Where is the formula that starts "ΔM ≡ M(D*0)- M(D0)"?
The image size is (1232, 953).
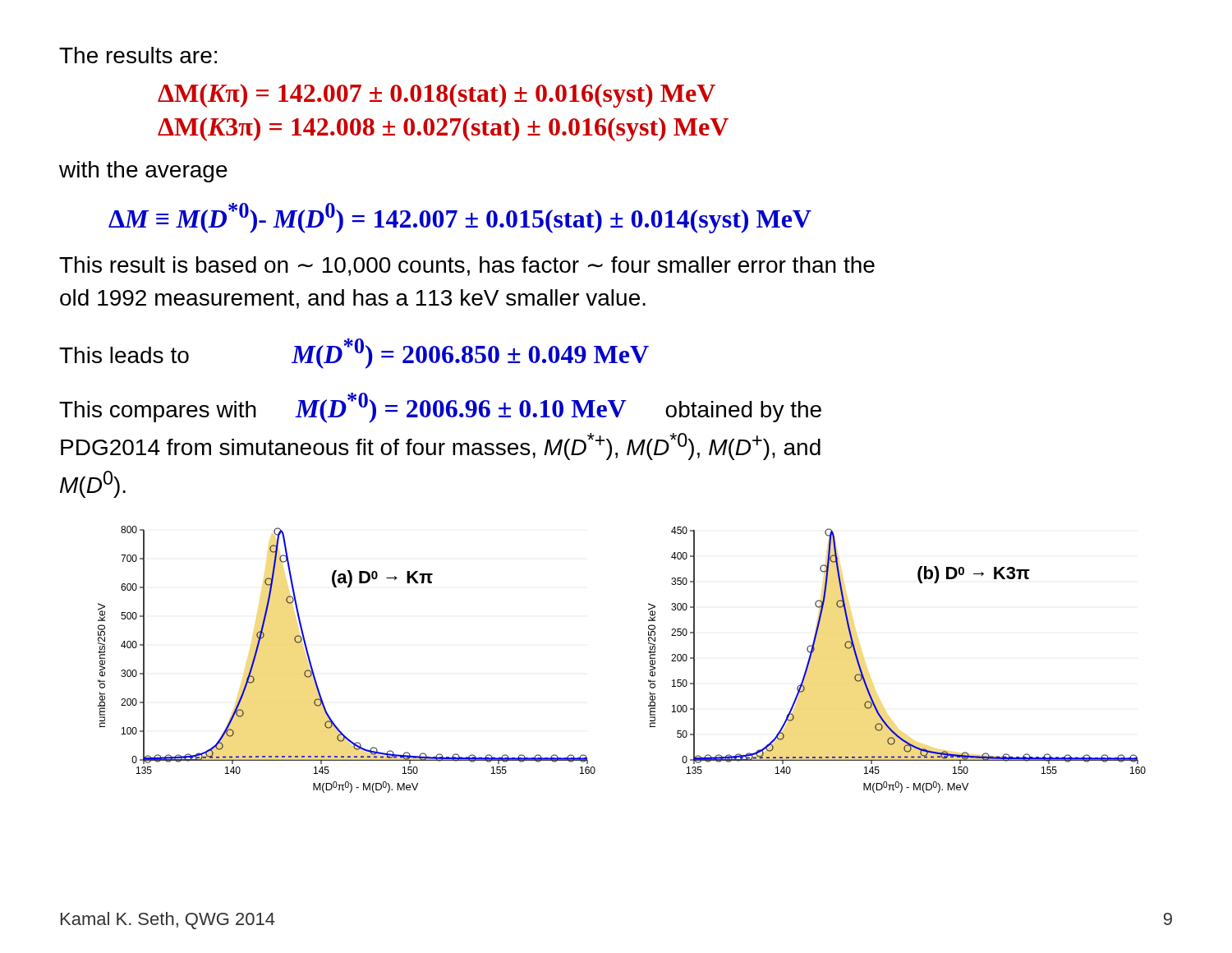(x=641, y=216)
